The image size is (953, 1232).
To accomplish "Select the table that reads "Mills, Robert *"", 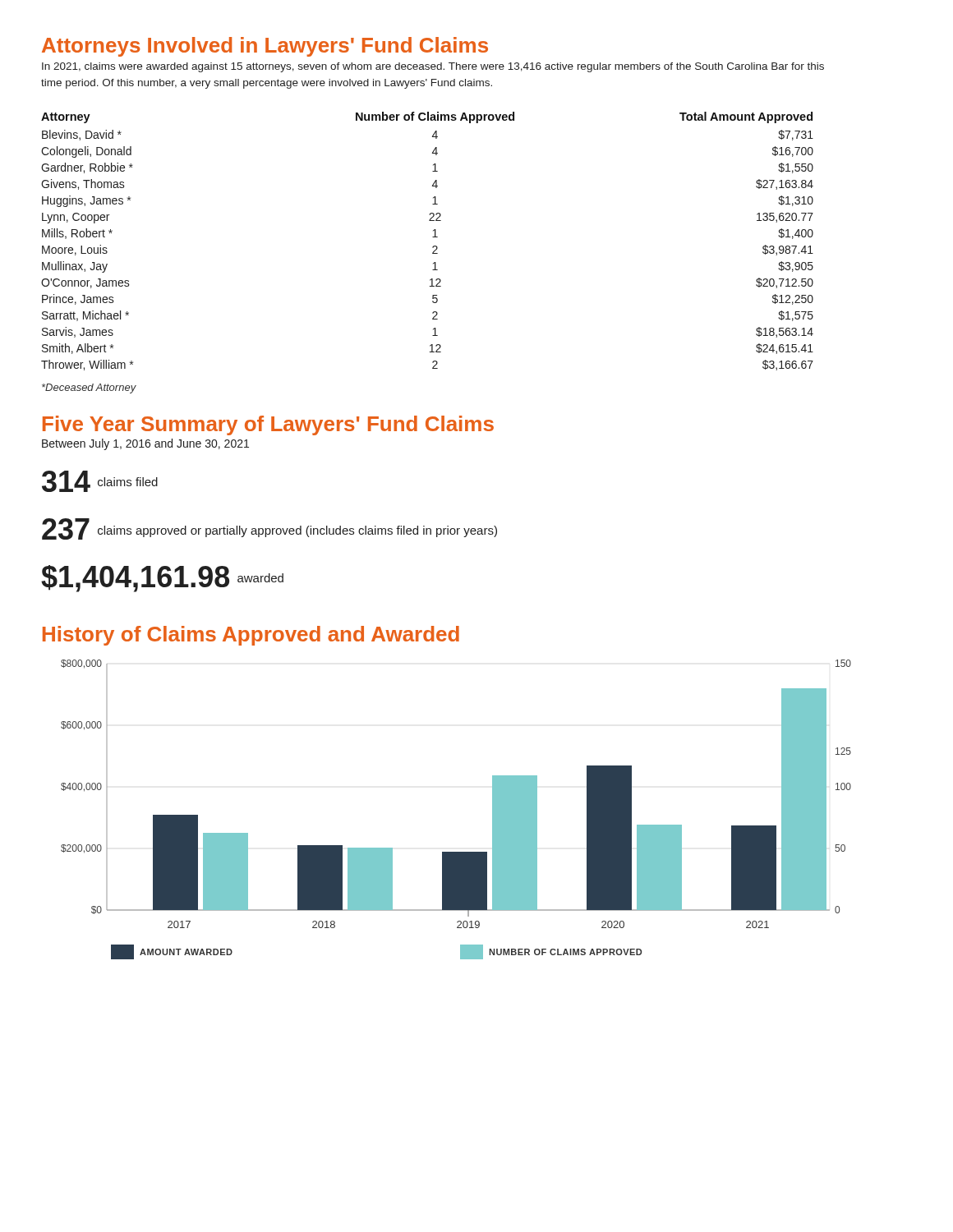I will (452, 239).
